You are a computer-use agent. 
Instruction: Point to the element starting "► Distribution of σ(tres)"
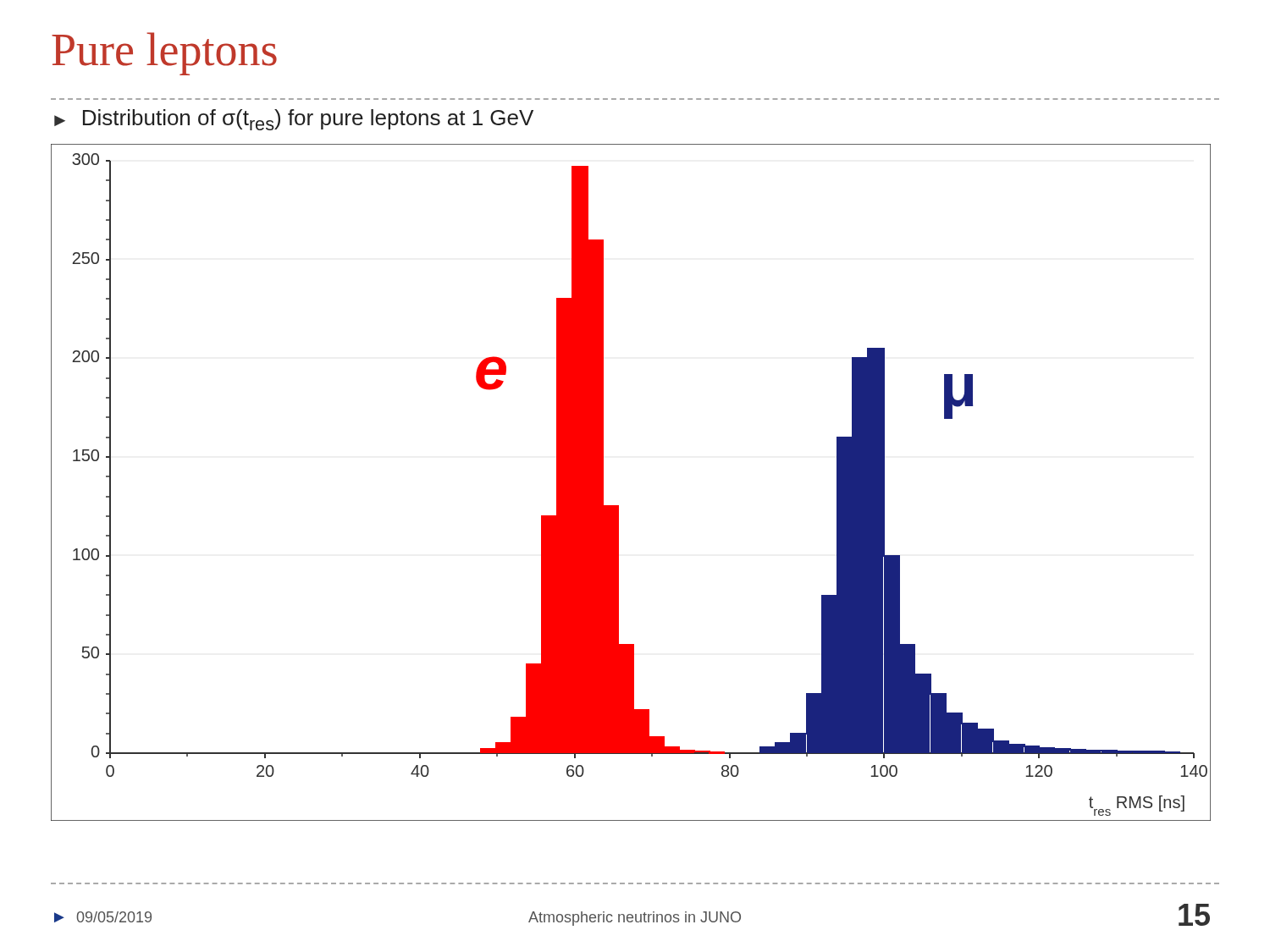pyautogui.click(x=292, y=120)
